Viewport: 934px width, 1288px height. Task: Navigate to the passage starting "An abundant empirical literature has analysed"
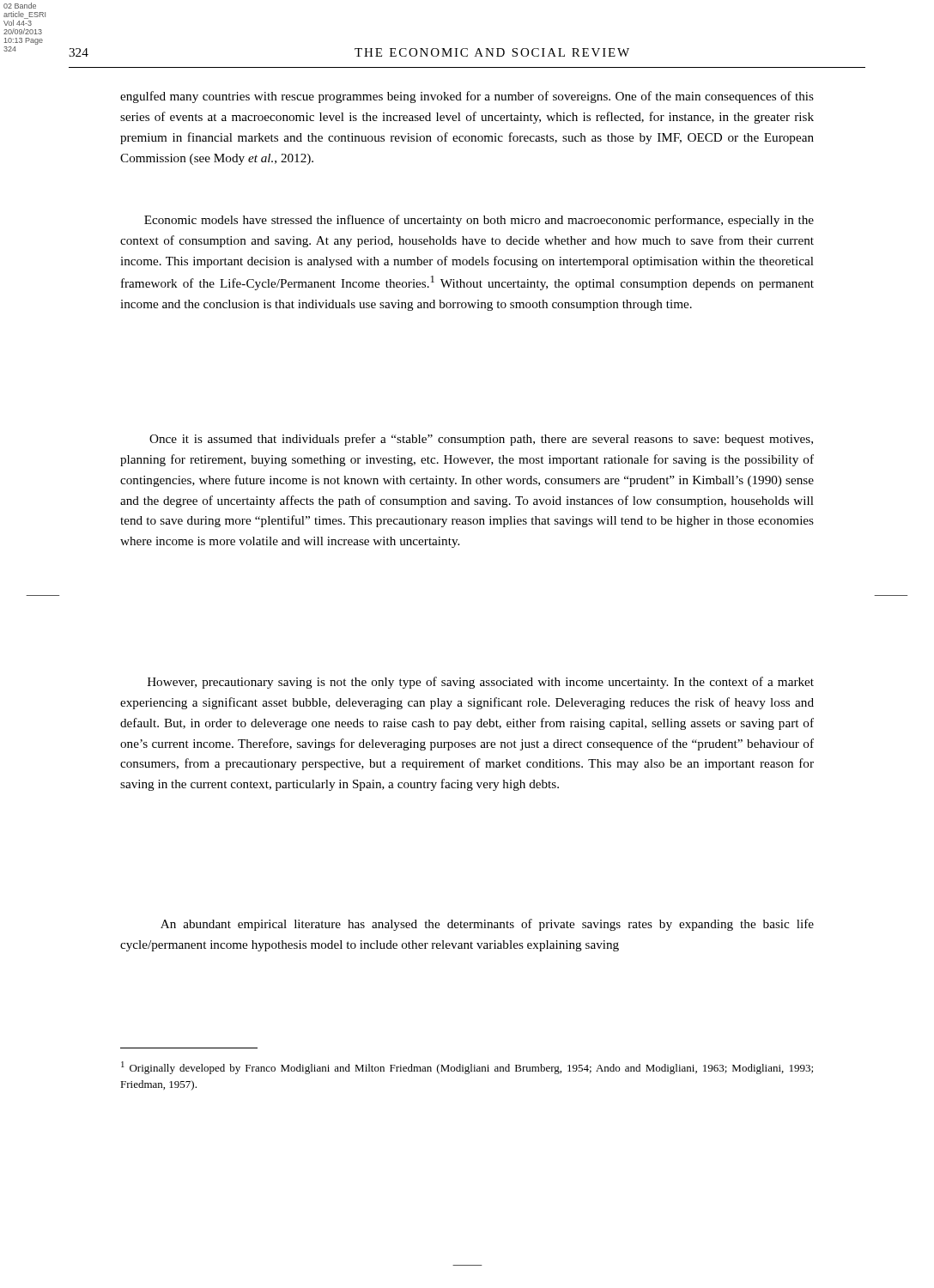tap(467, 934)
